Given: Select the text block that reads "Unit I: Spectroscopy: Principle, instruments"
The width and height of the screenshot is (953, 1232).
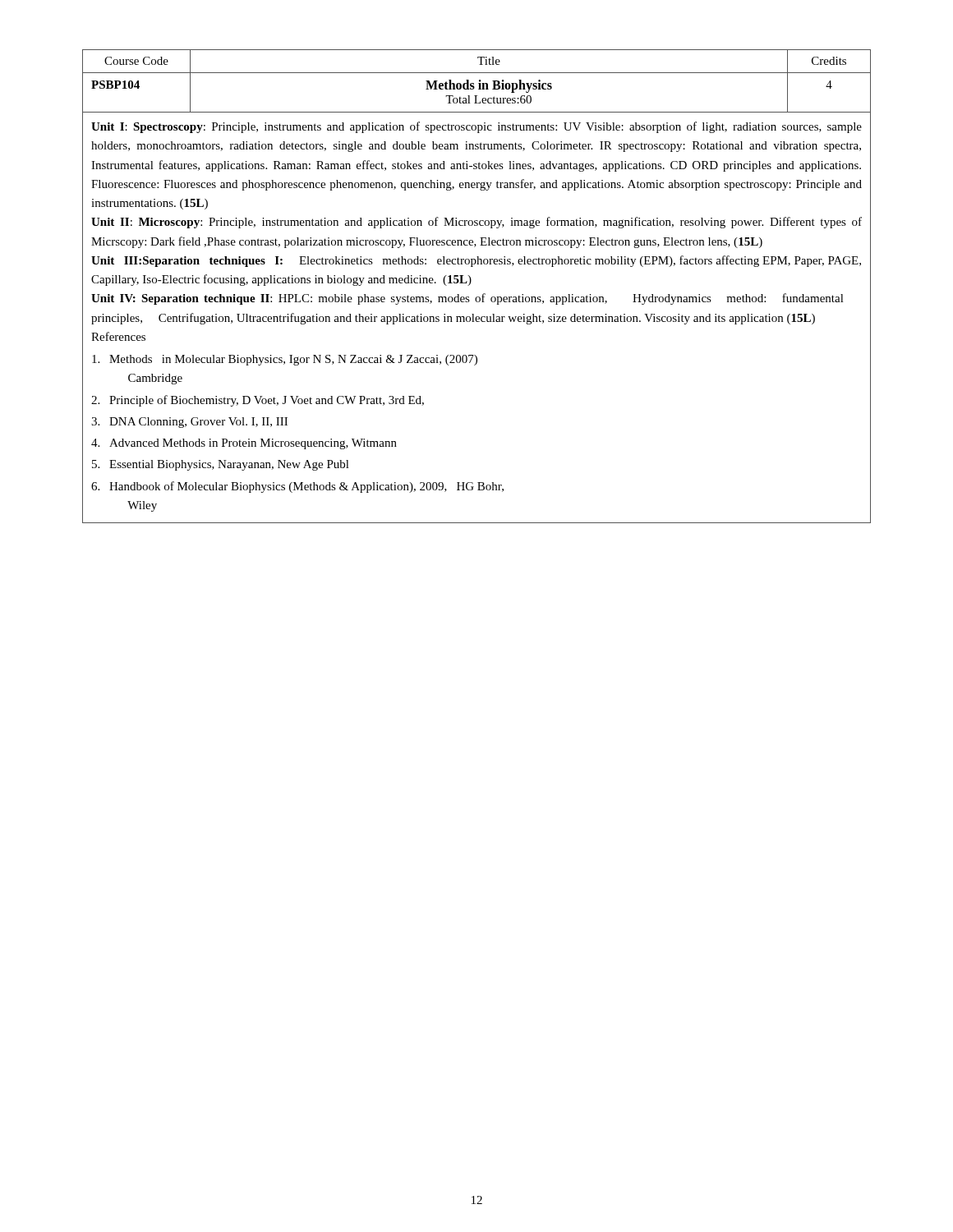Looking at the screenshot, I should click(x=476, y=165).
